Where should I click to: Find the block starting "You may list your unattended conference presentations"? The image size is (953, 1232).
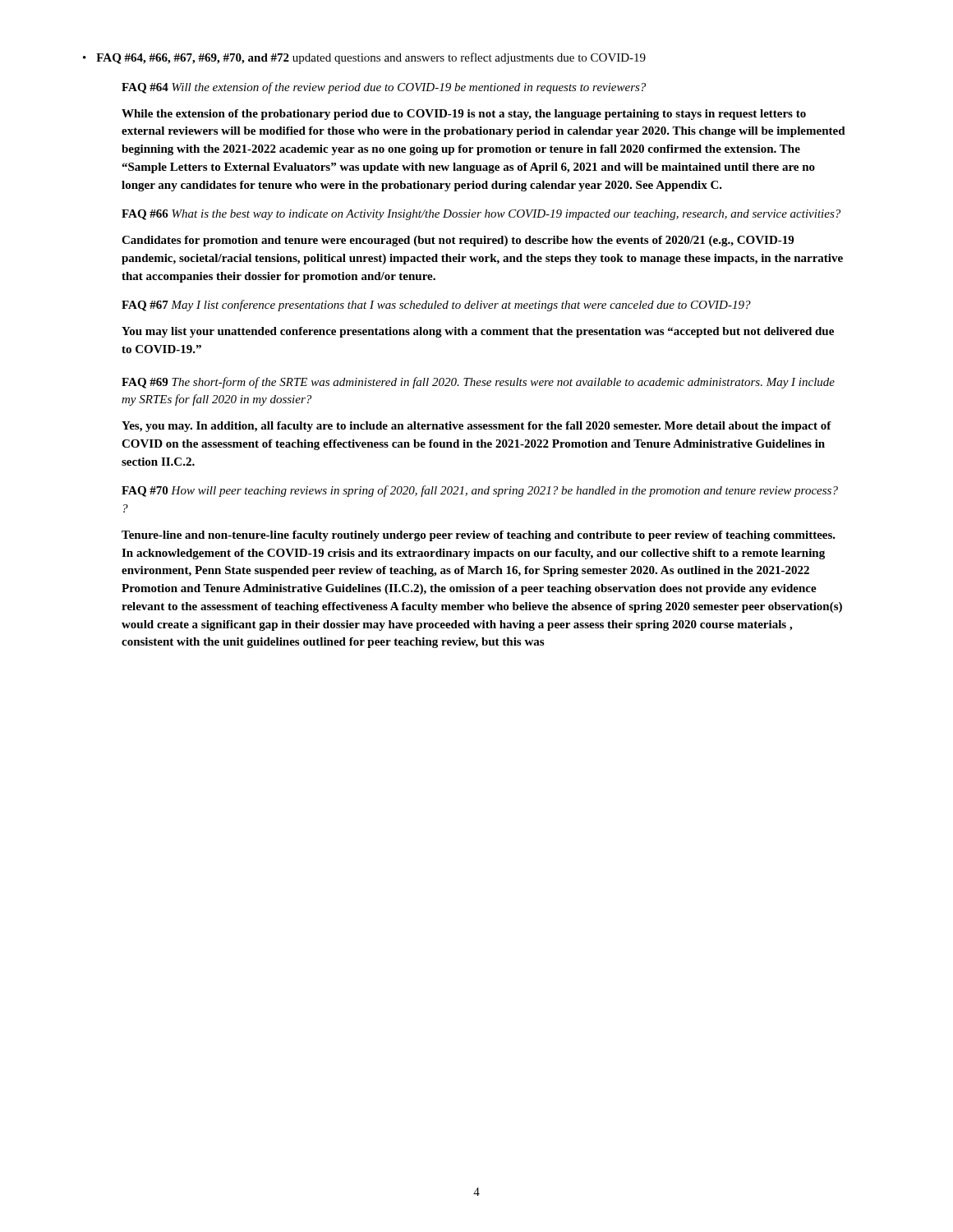478,340
